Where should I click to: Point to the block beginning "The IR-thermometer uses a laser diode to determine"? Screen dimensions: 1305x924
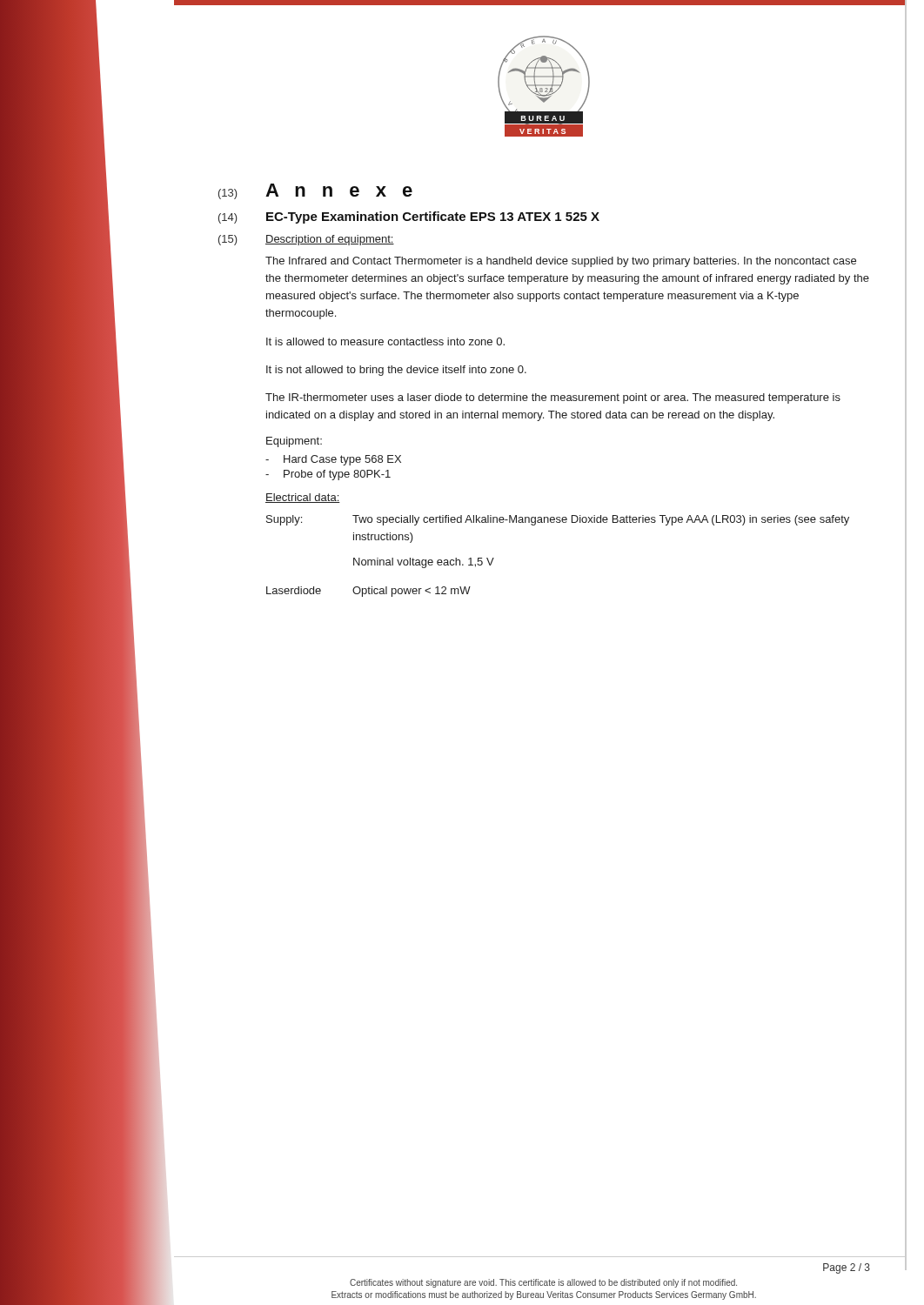pos(553,406)
